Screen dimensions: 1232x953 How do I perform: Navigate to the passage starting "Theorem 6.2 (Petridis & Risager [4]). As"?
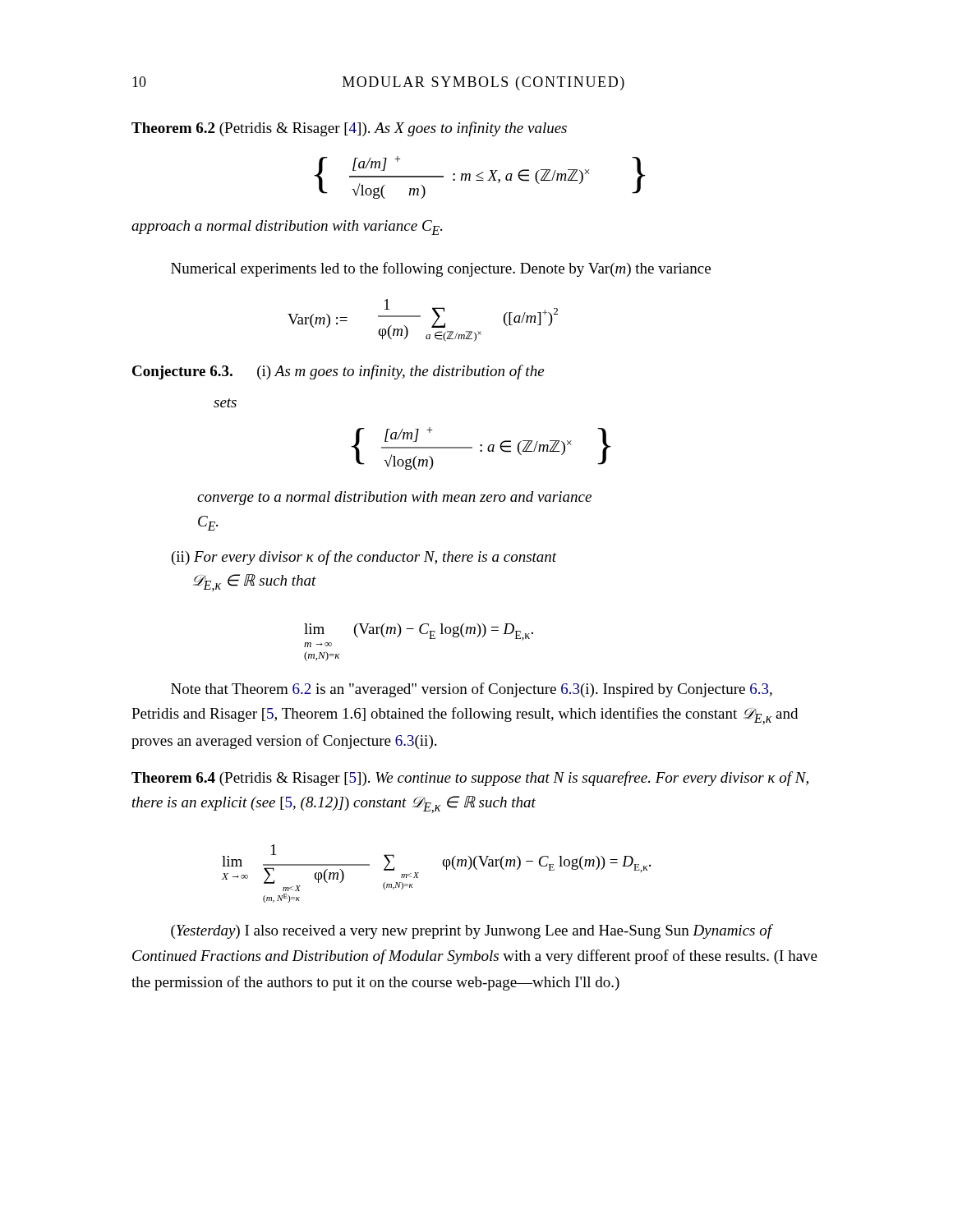coord(349,128)
